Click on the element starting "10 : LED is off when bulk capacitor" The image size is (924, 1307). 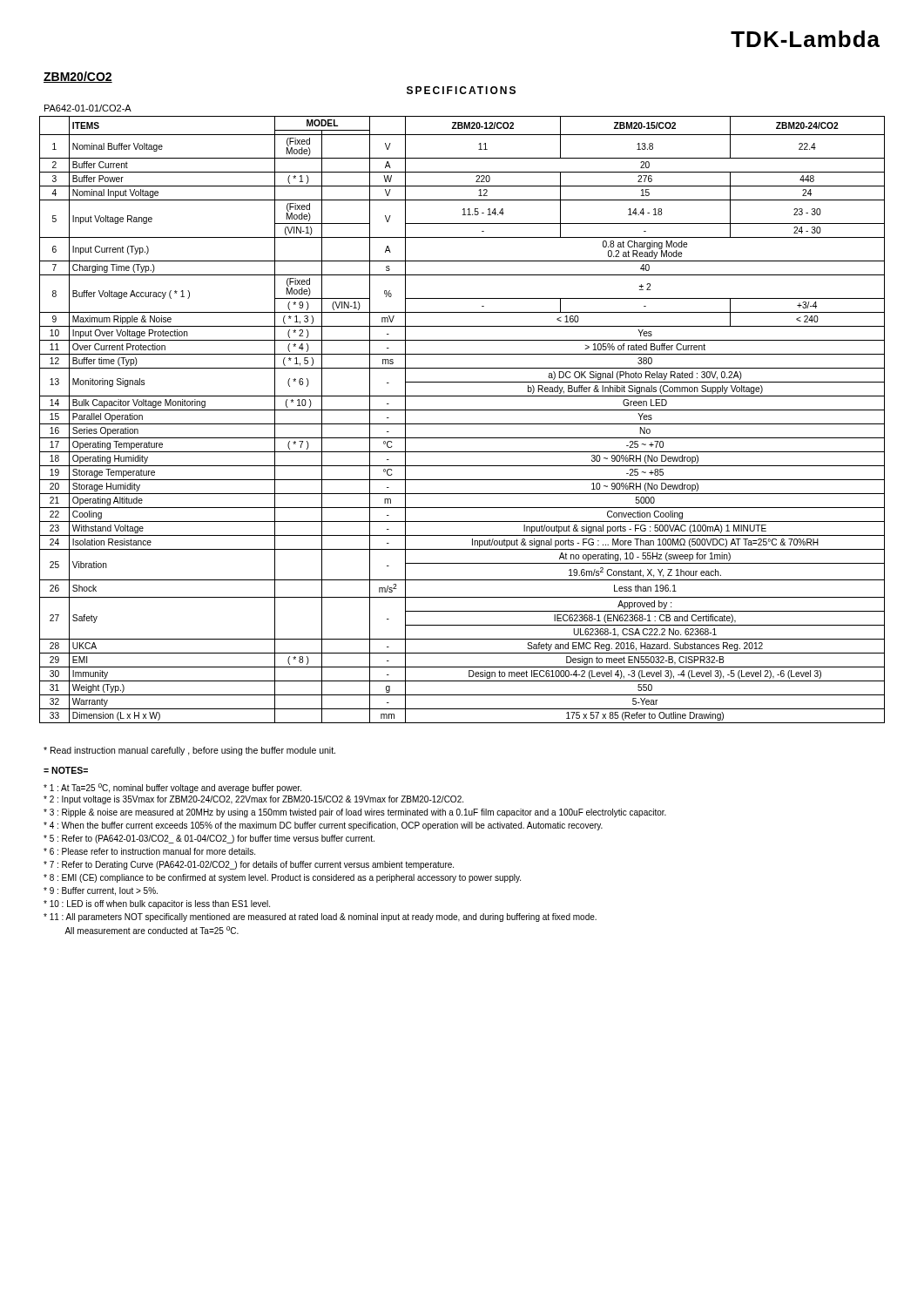[x=157, y=904]
